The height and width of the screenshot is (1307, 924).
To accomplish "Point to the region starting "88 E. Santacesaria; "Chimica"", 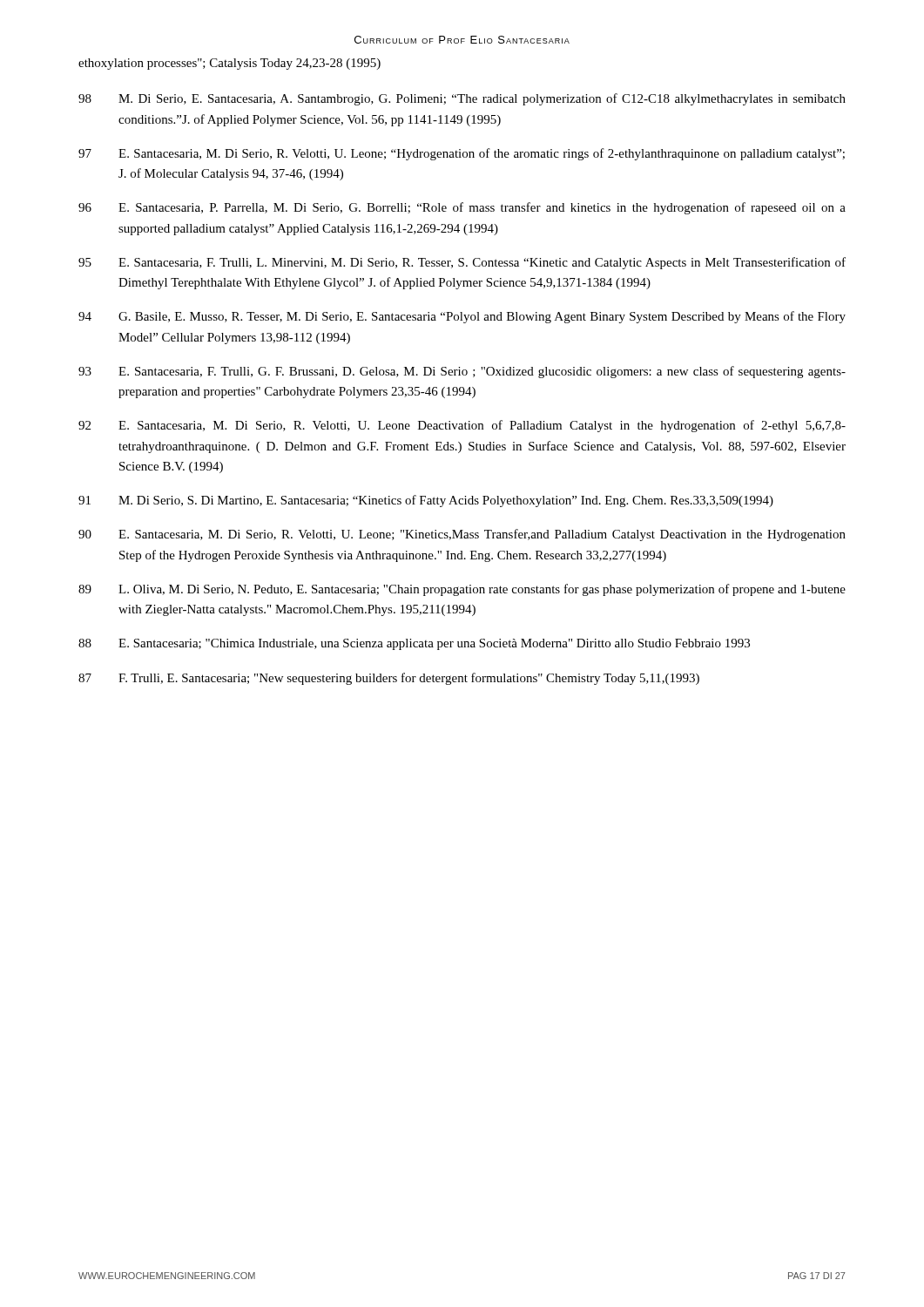I will coord(462,644).
